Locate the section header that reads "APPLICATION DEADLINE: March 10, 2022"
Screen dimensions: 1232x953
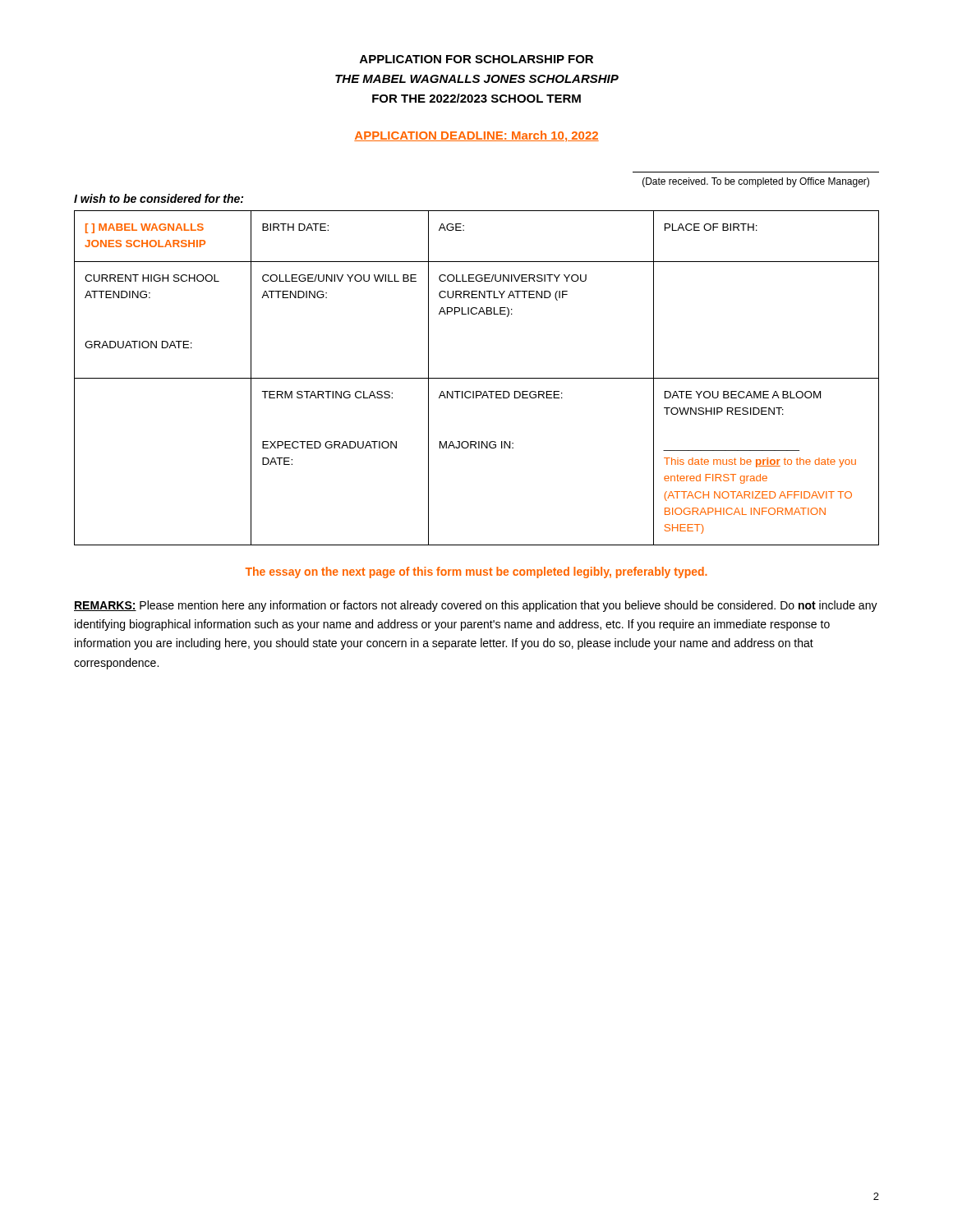pos(476,135)
